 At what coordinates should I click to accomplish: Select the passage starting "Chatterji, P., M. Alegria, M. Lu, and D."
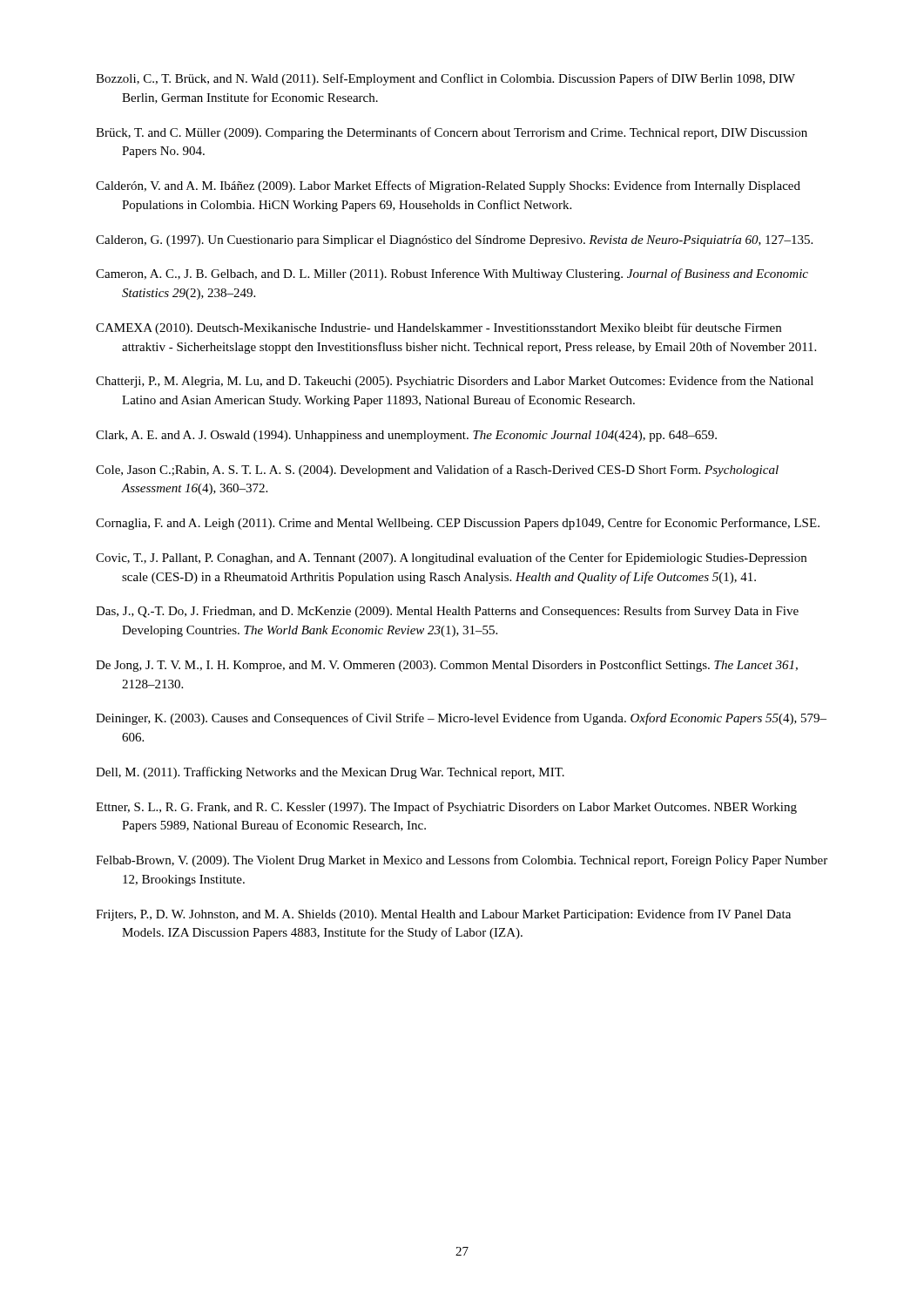point(455,390)
